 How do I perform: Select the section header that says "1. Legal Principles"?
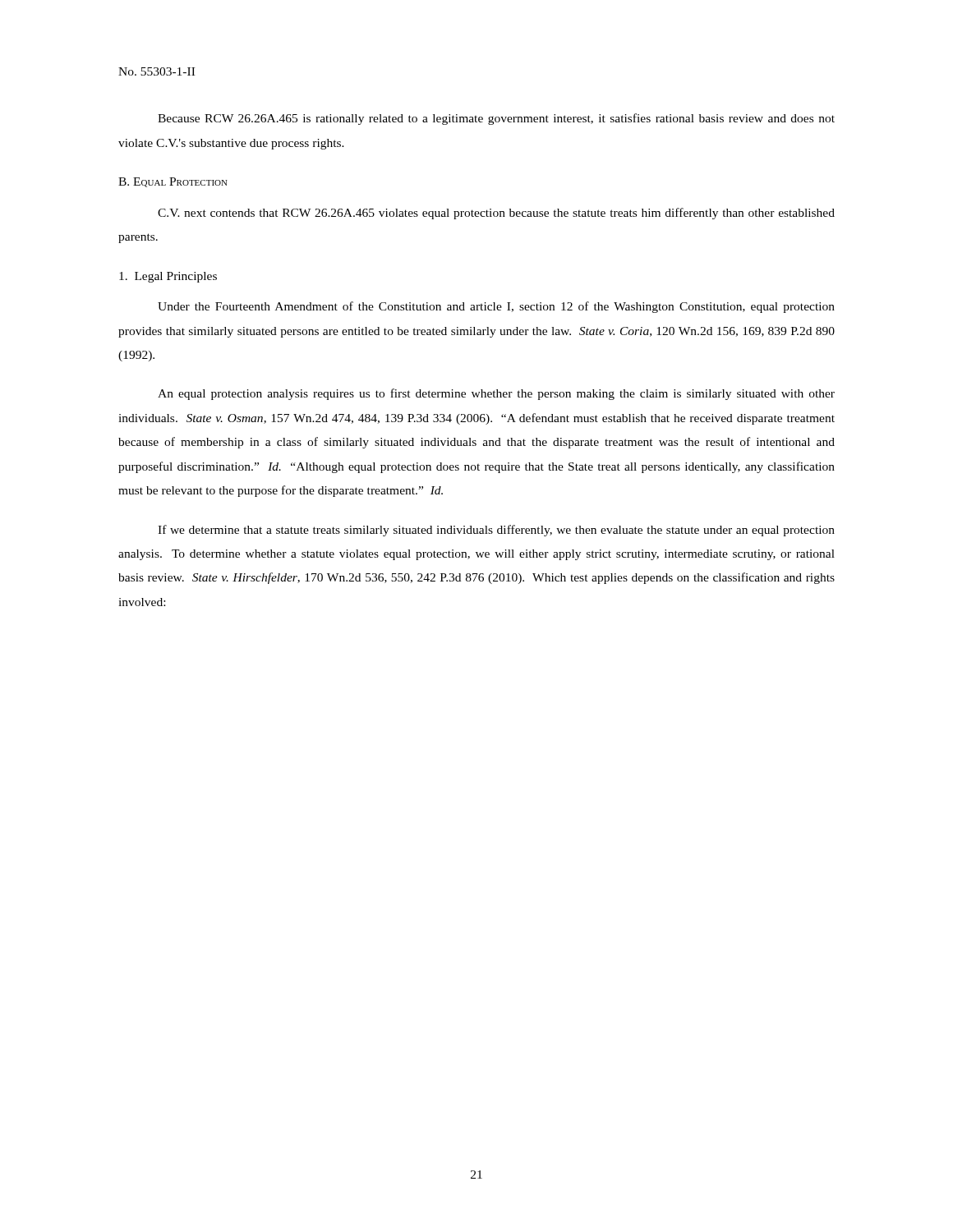point(168,275)
